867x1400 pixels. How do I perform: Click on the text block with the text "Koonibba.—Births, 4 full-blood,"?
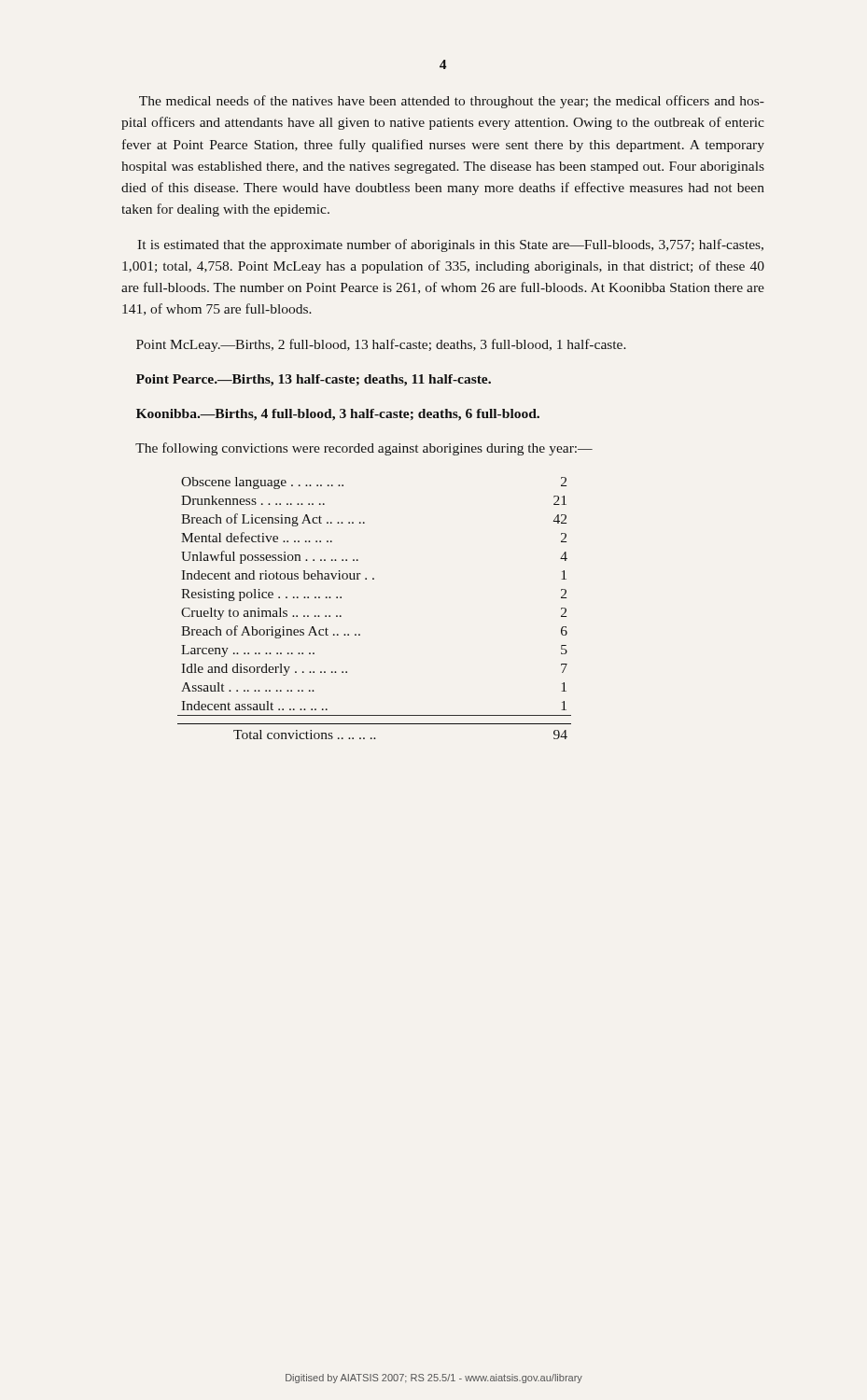331,413
